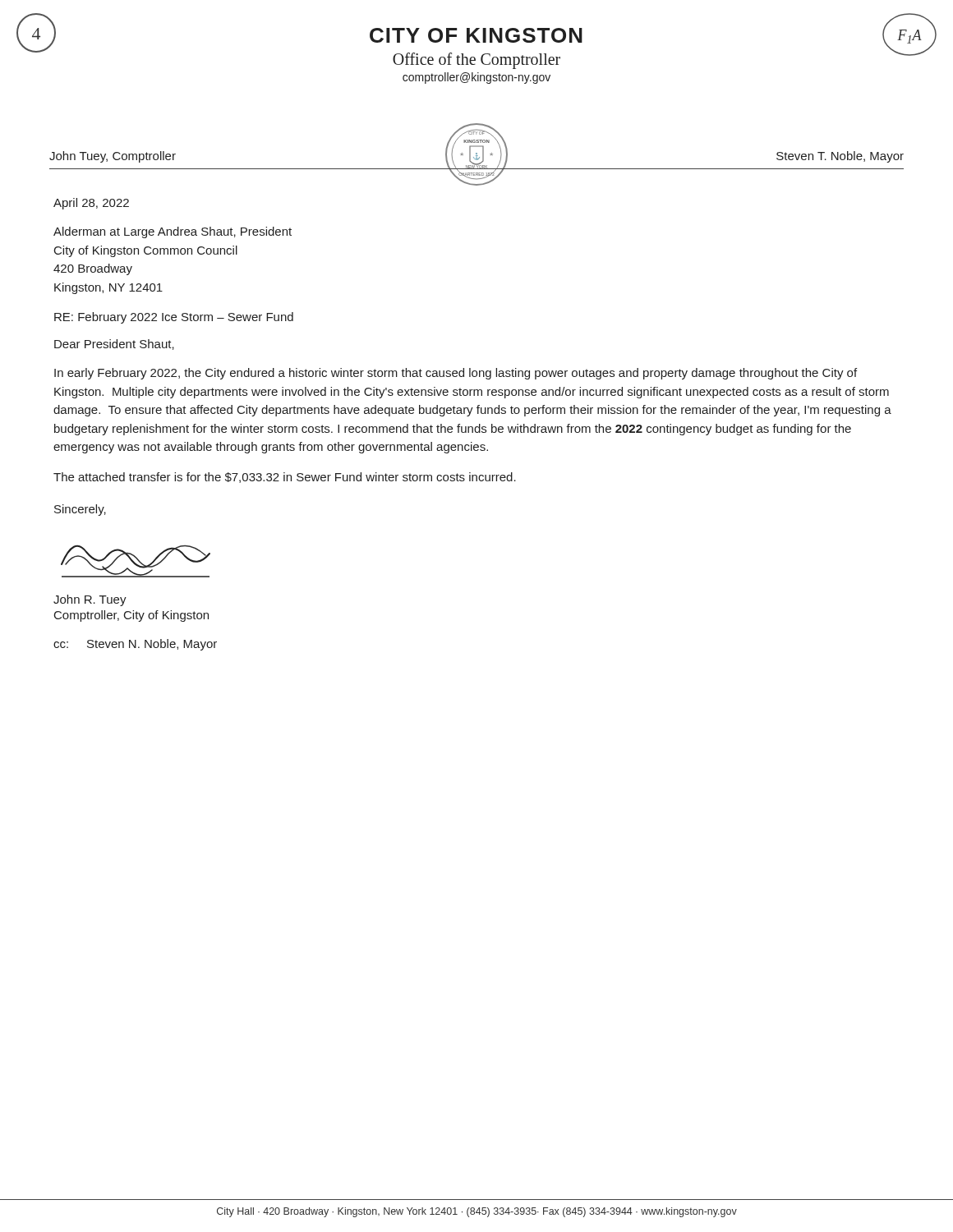This screenshot has height=1232, width=953.
Task: Locate the section header that reads "Office of the Comptroller"
Action: tap(476, 59)
